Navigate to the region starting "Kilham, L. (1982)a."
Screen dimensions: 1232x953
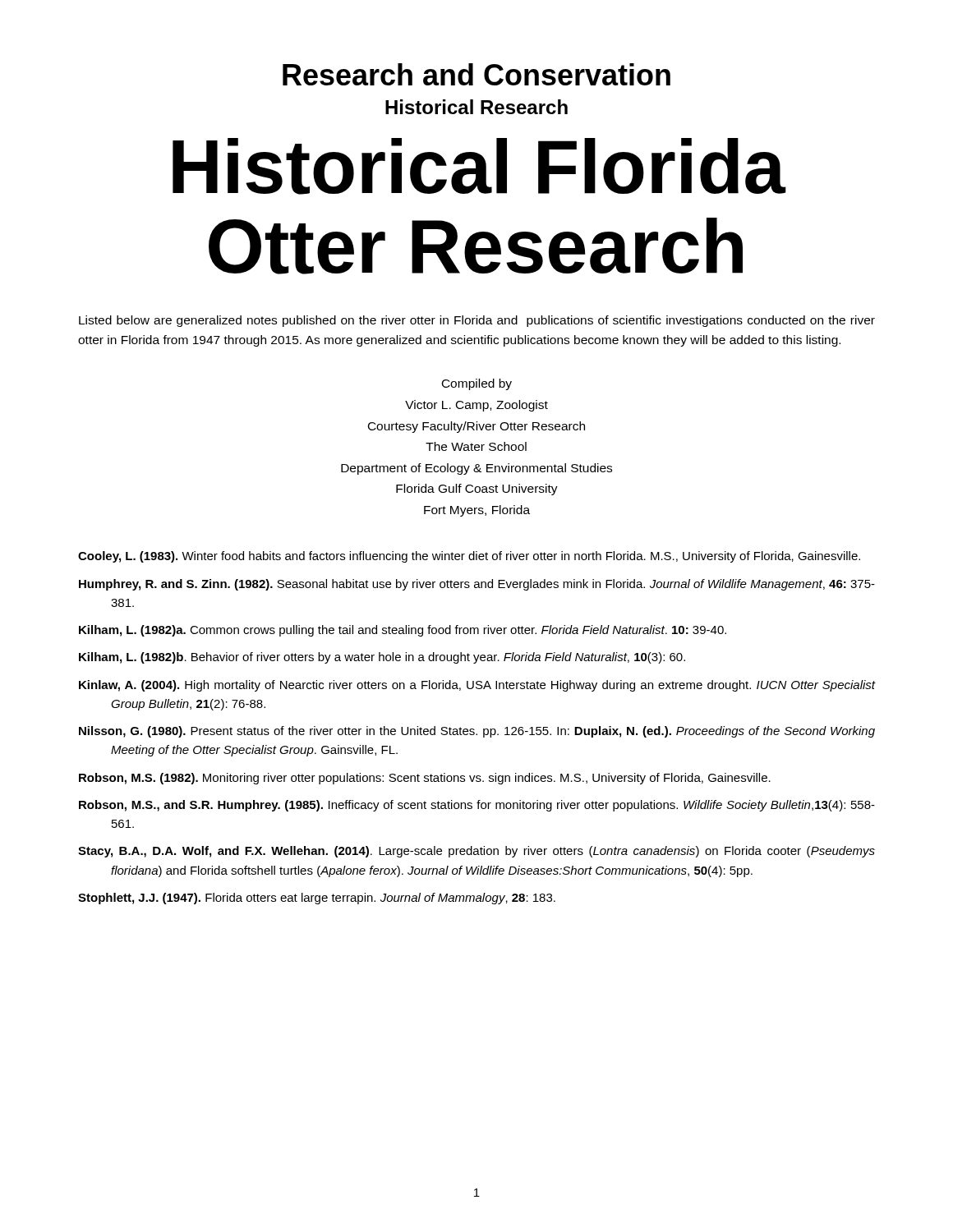476,630
